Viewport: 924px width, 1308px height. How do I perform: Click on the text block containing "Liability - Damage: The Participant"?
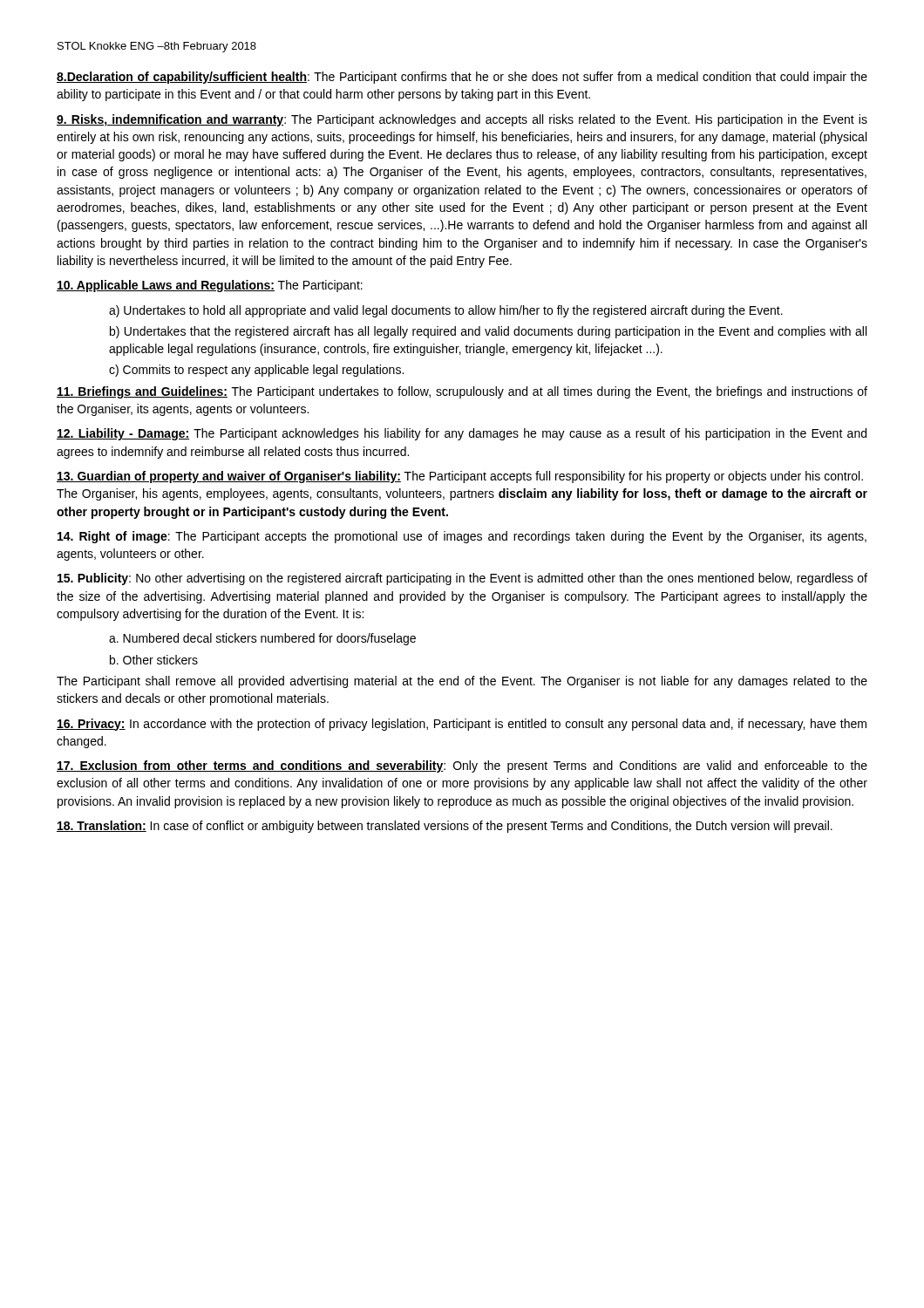(462, 442)
